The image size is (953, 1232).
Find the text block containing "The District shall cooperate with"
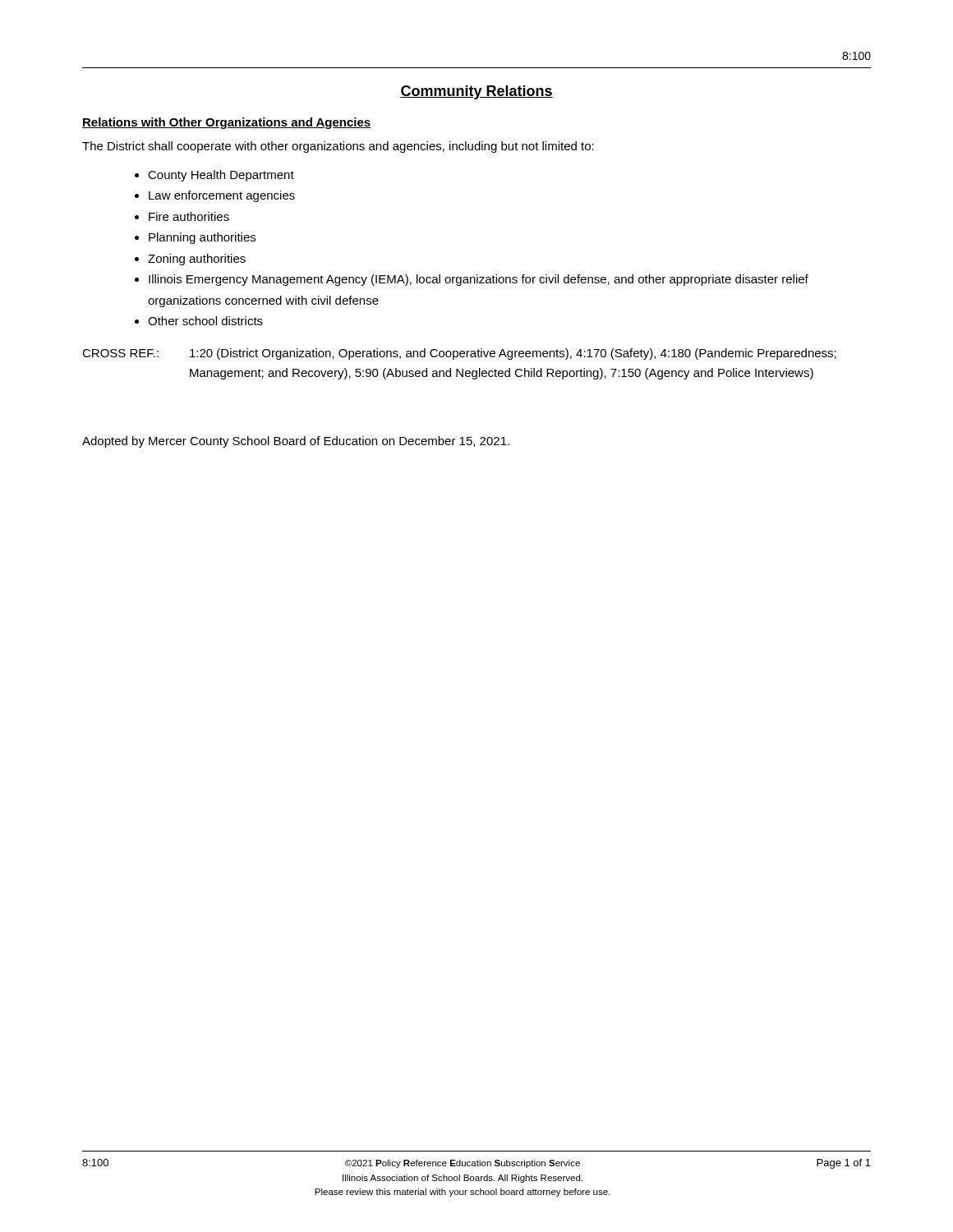338,146
